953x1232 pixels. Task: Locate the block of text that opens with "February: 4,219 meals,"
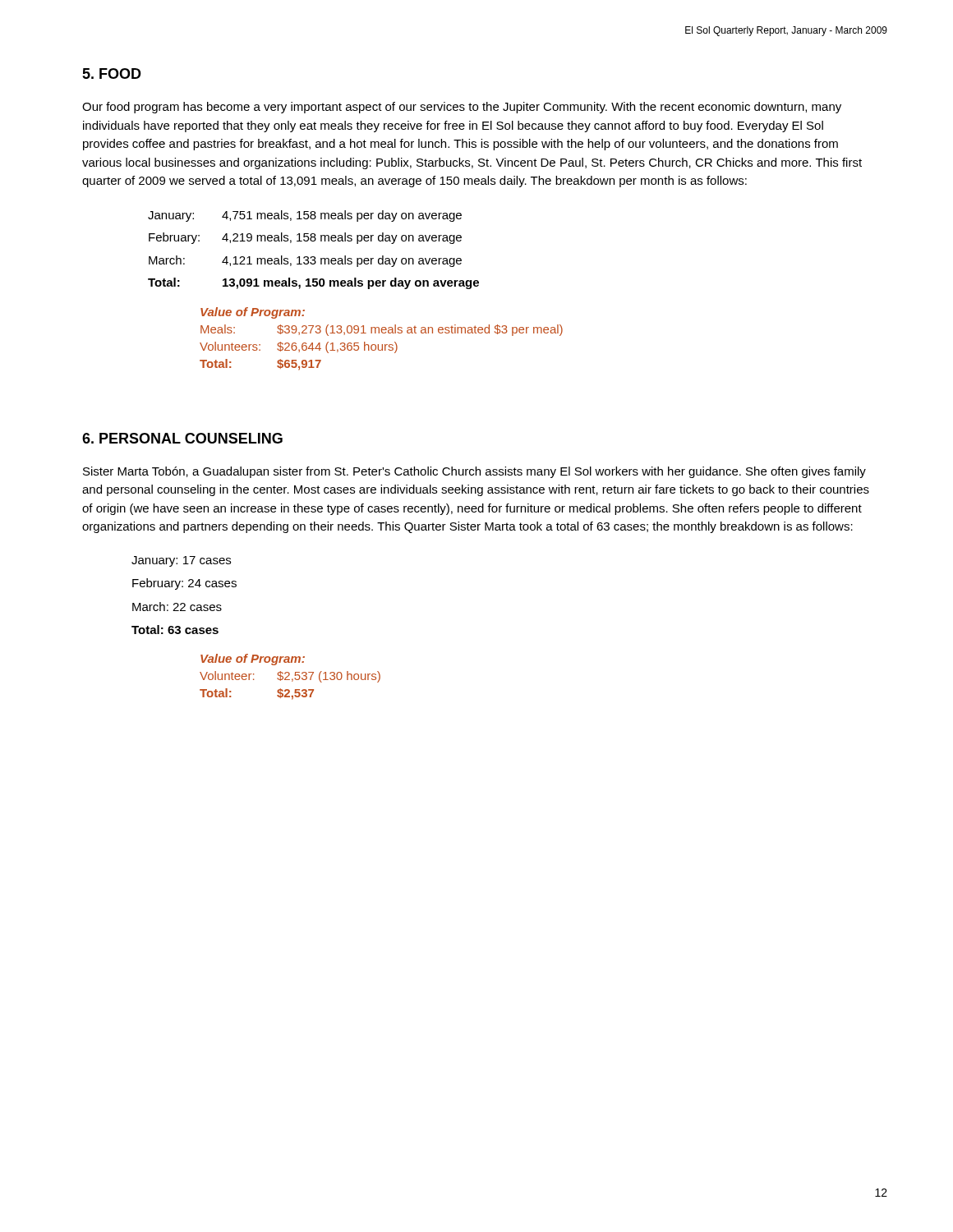[x=314, y=237]
